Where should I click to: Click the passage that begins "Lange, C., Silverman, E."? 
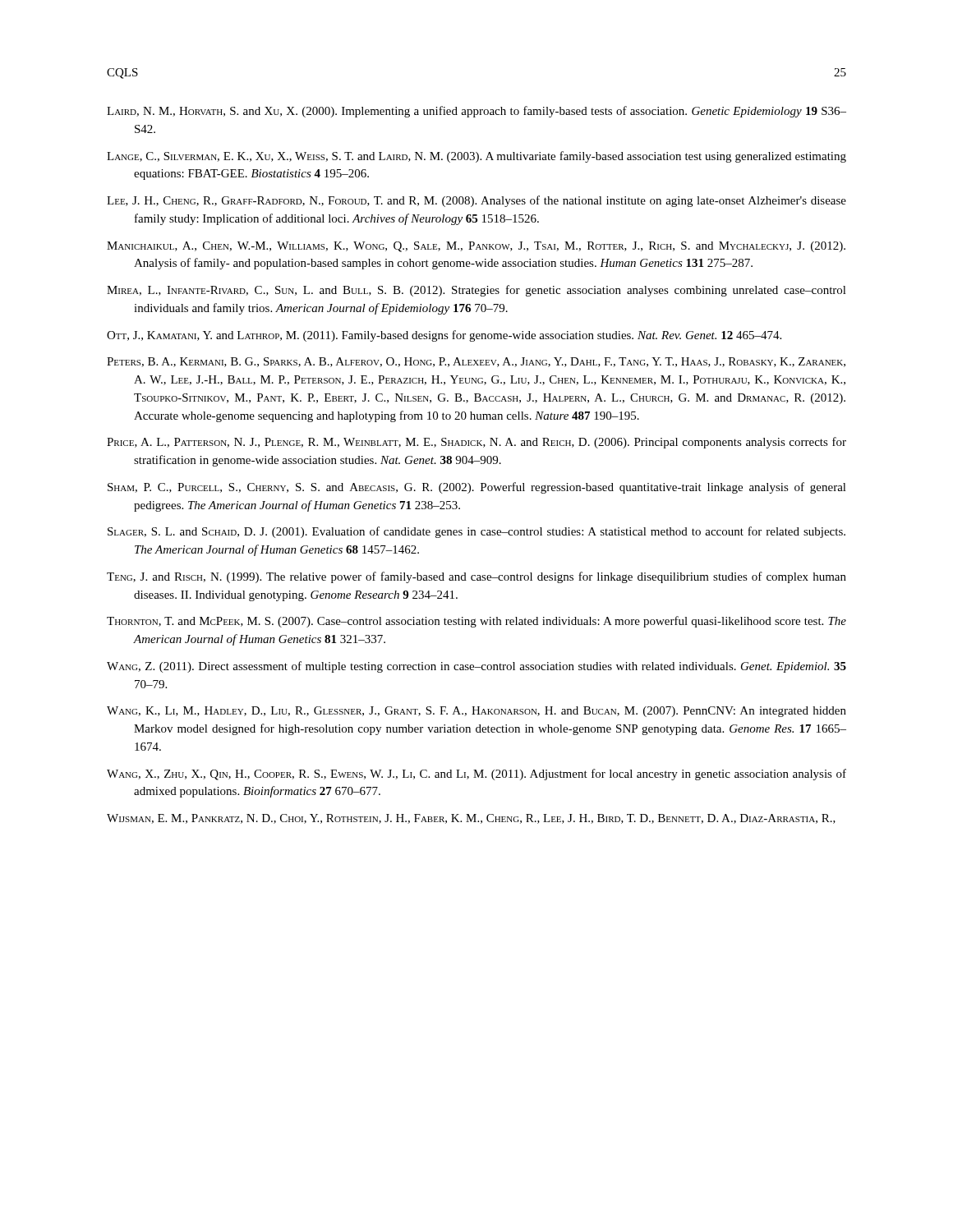(476, 165)
